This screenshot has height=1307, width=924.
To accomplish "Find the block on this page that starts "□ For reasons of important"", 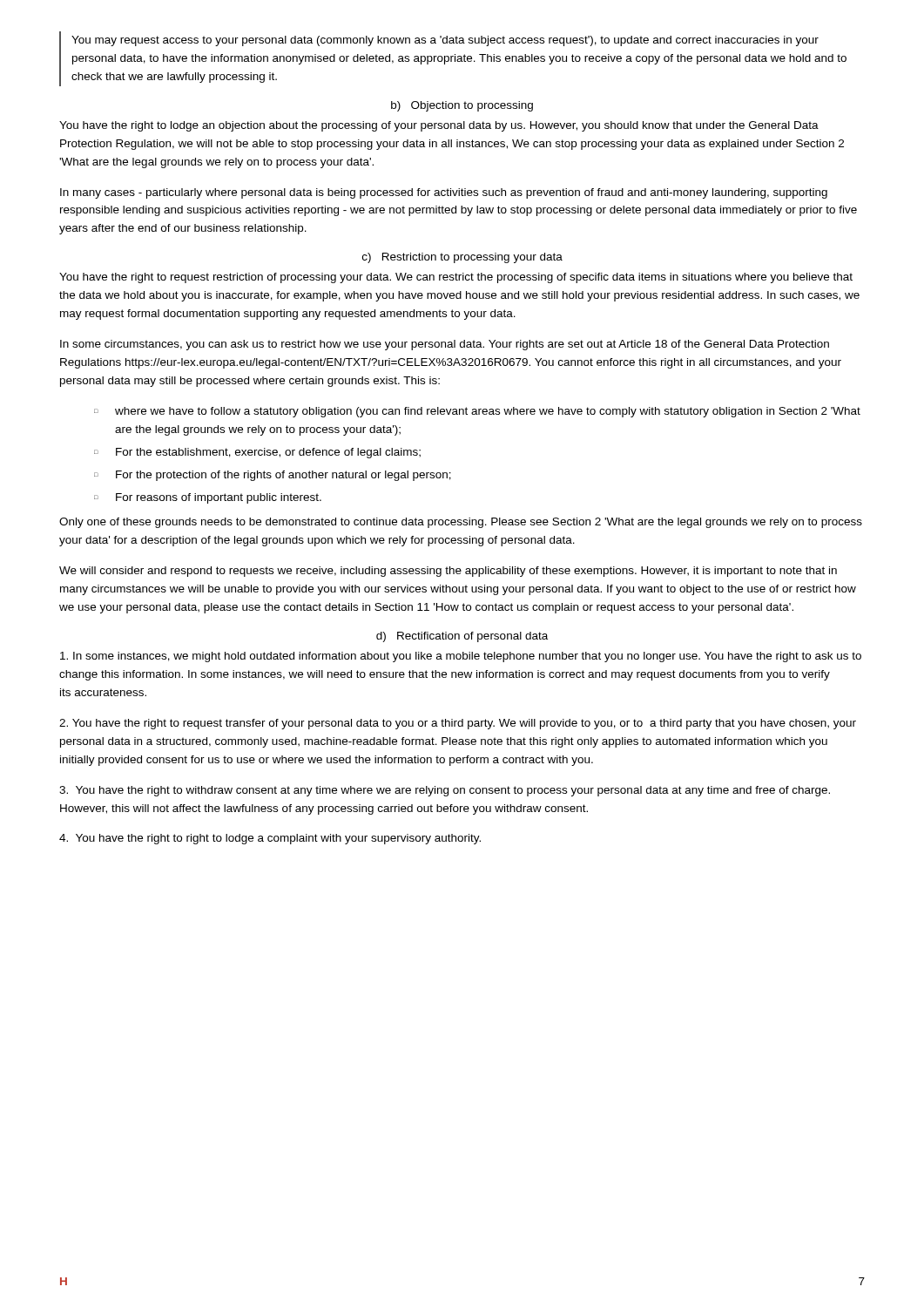I will tap(208, 498).
